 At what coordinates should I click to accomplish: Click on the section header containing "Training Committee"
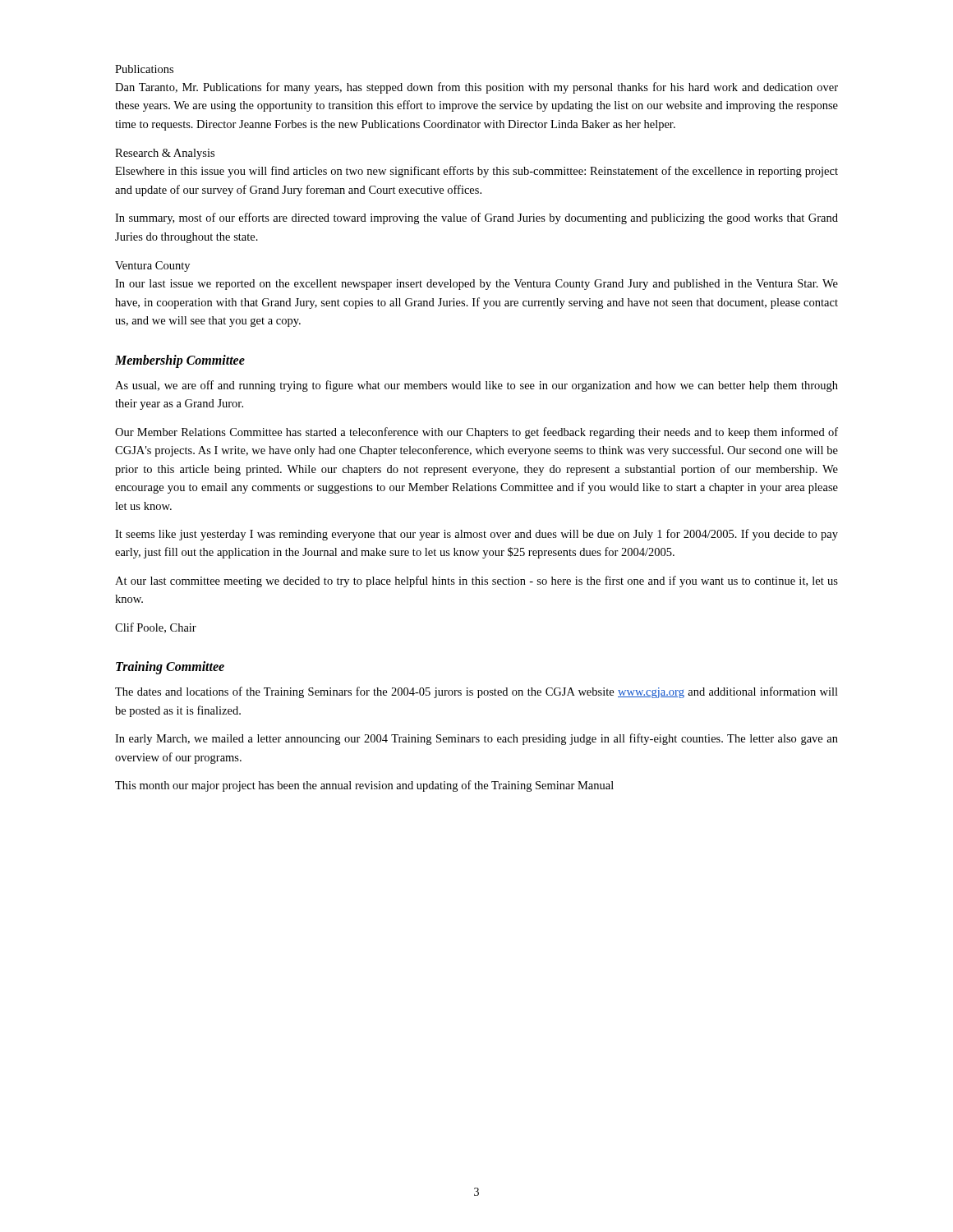point(170,667)
